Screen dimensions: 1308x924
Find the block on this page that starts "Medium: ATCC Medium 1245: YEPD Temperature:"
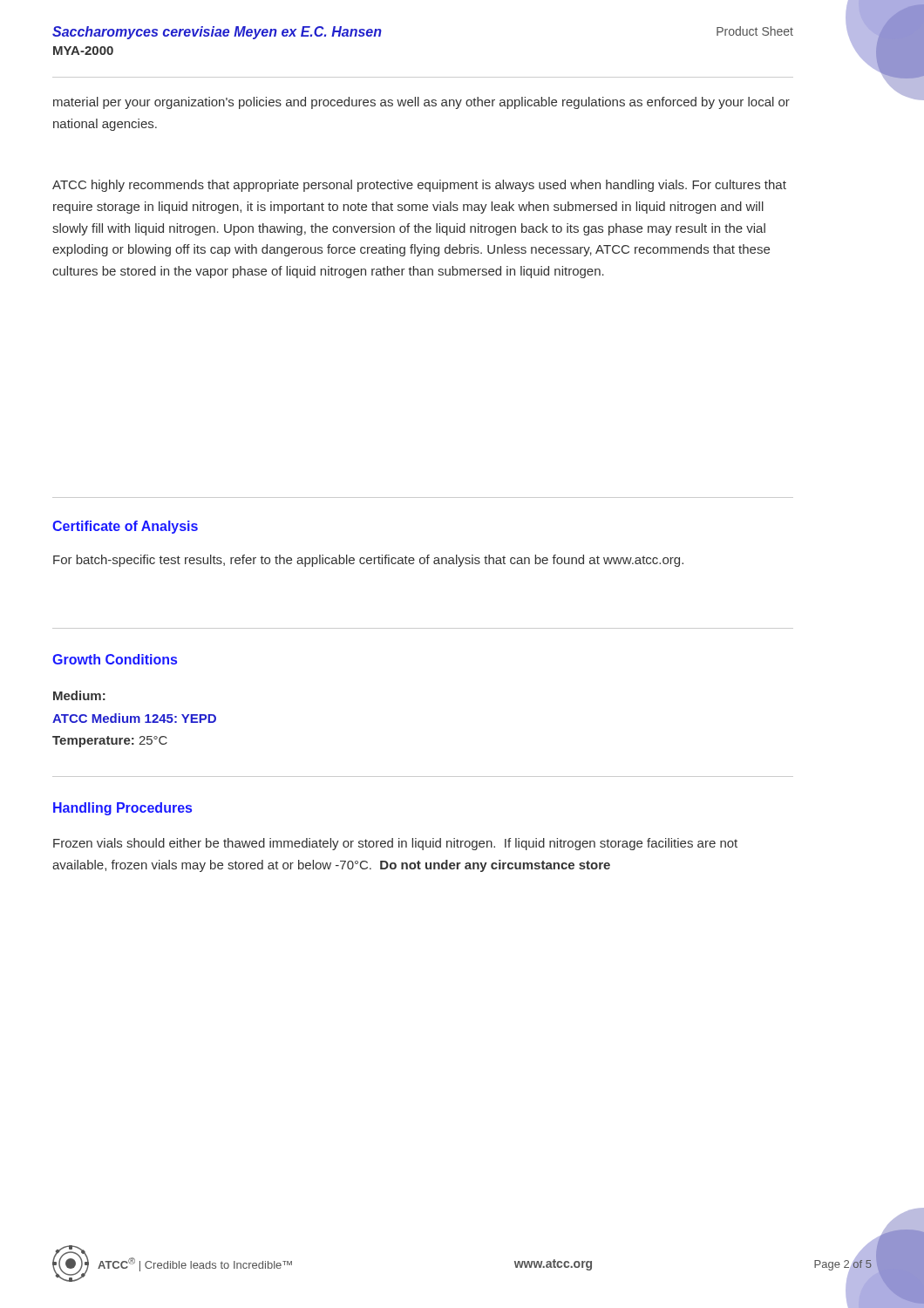point(135,718)
